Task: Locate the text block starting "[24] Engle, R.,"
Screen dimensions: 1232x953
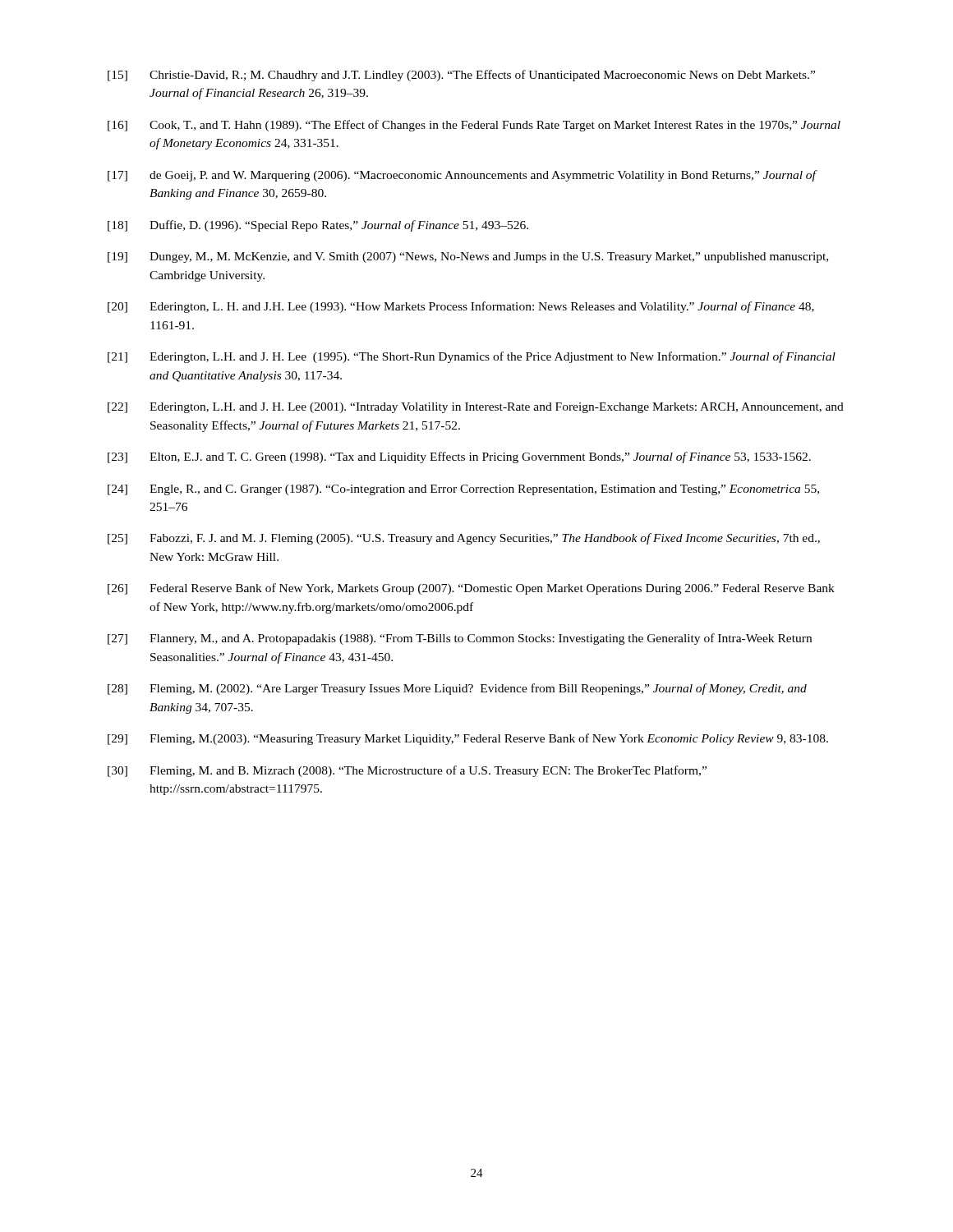Action: pos(476,498)
